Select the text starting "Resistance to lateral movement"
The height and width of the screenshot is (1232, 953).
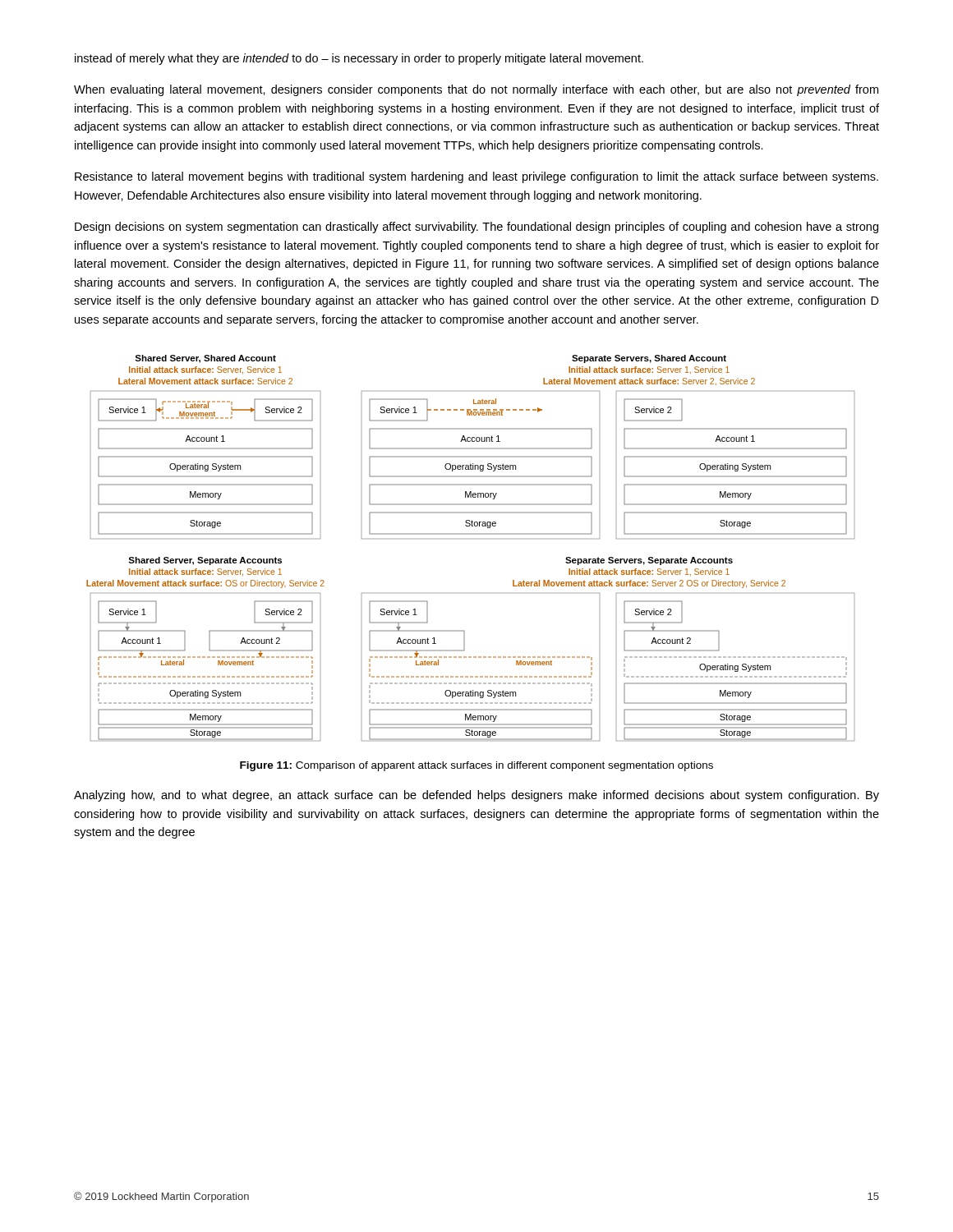(x=476, y=186)
